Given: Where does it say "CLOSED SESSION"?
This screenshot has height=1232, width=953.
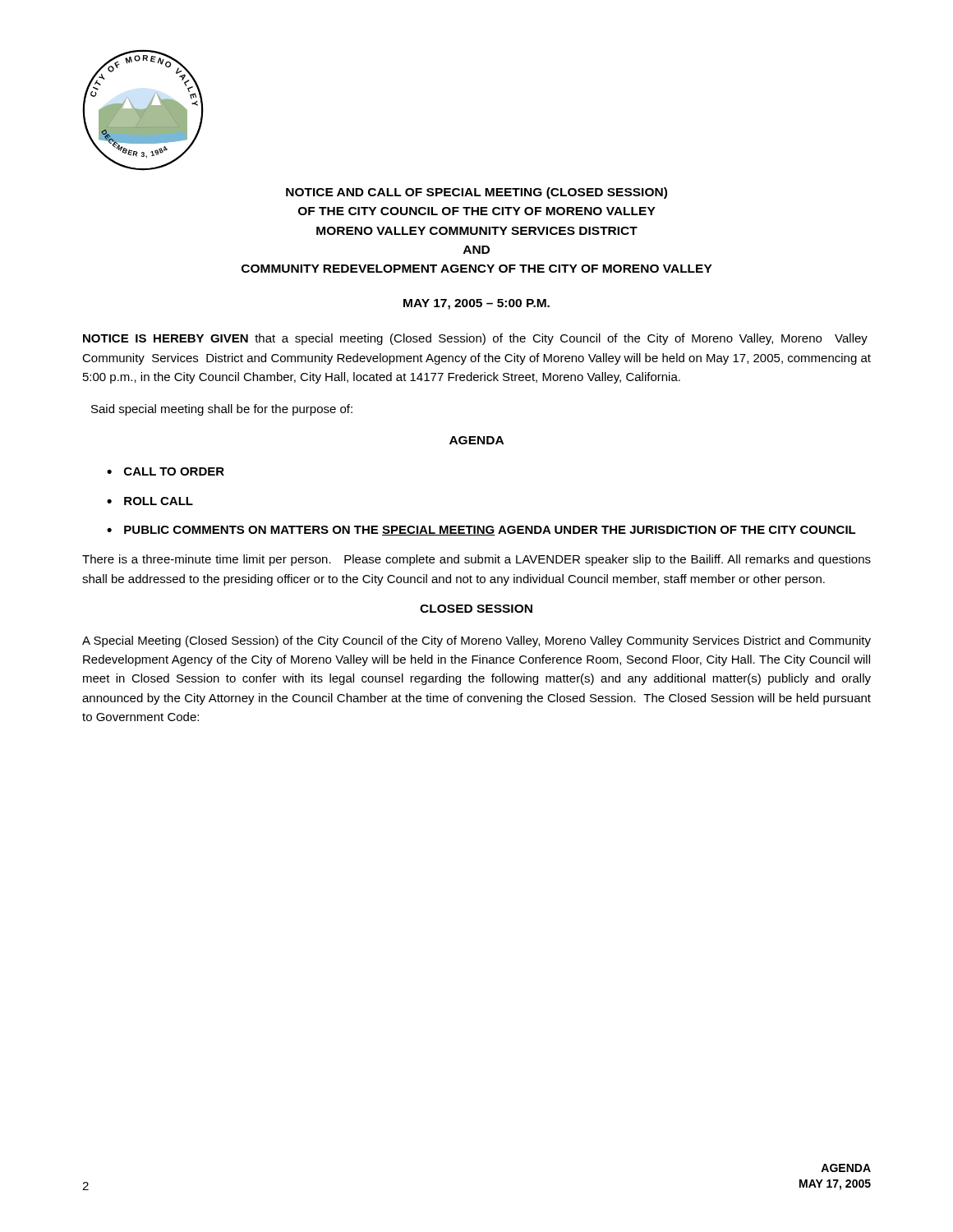Looking at the screenshot, I should 476,608.
